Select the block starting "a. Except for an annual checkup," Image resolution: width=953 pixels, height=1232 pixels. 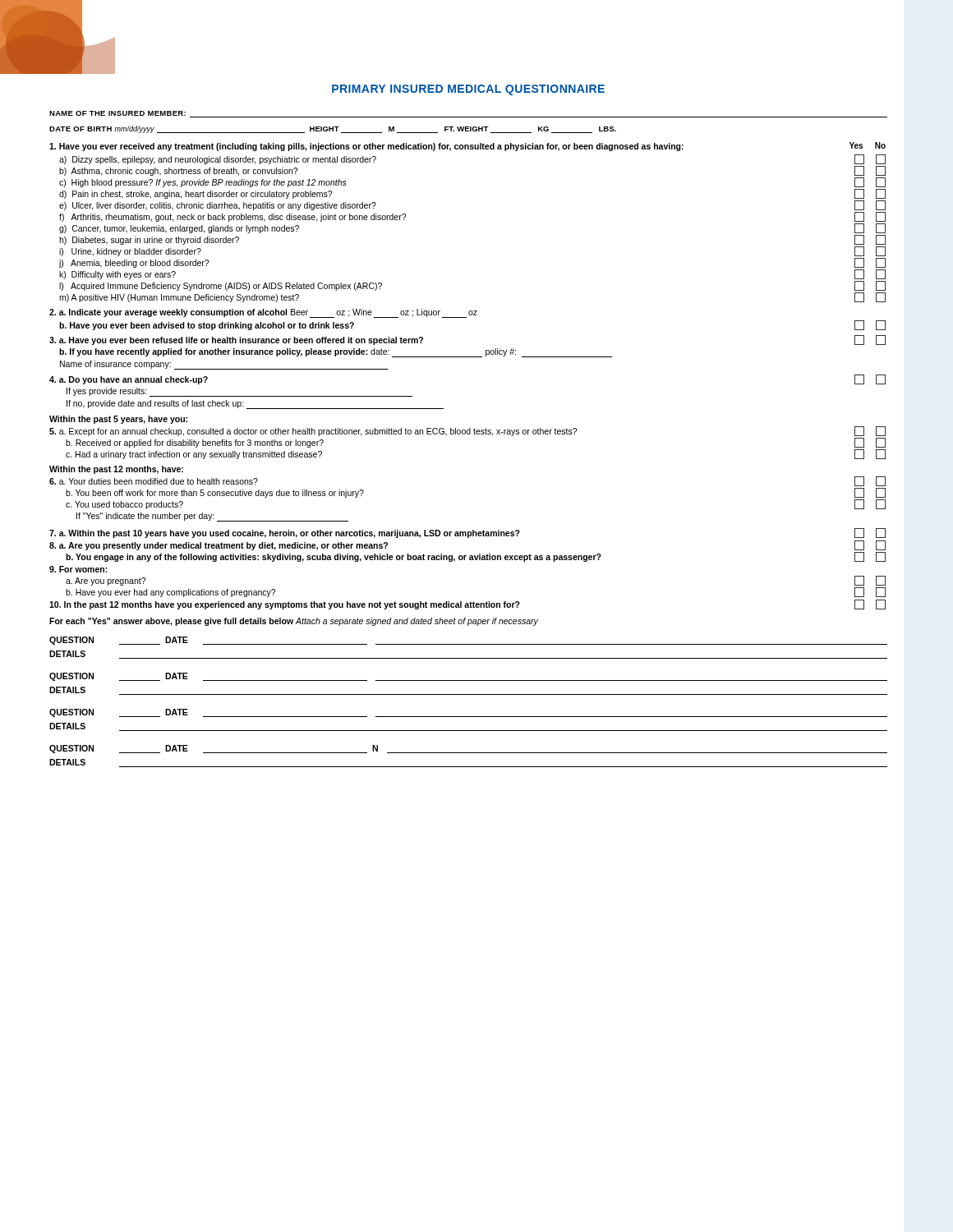(x=467, y=431)
